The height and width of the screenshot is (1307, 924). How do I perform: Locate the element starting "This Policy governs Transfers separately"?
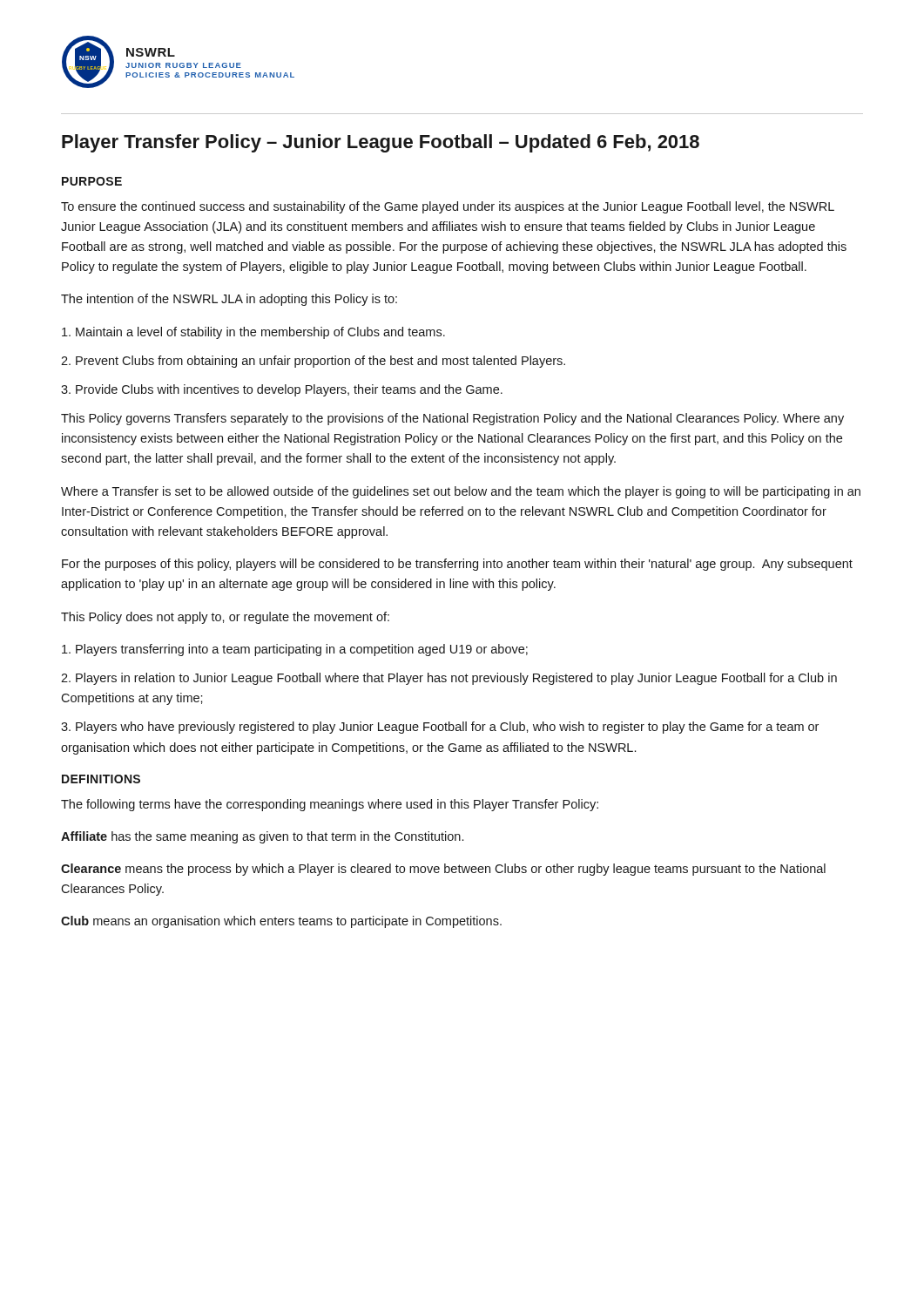(x=453, y=438)
